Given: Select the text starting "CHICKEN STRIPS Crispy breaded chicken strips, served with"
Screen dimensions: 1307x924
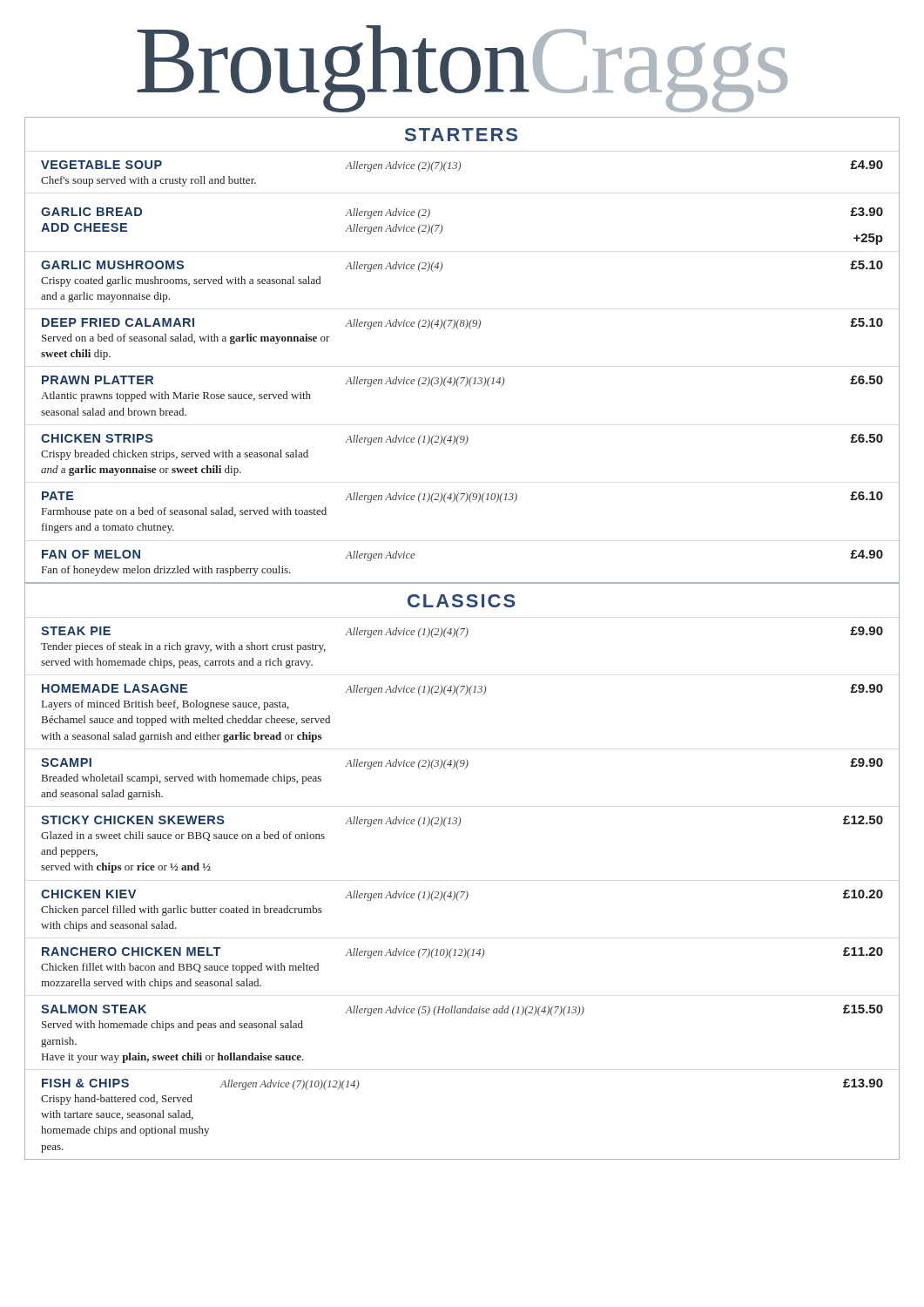Looking at the screenshot, I should 462,456.
